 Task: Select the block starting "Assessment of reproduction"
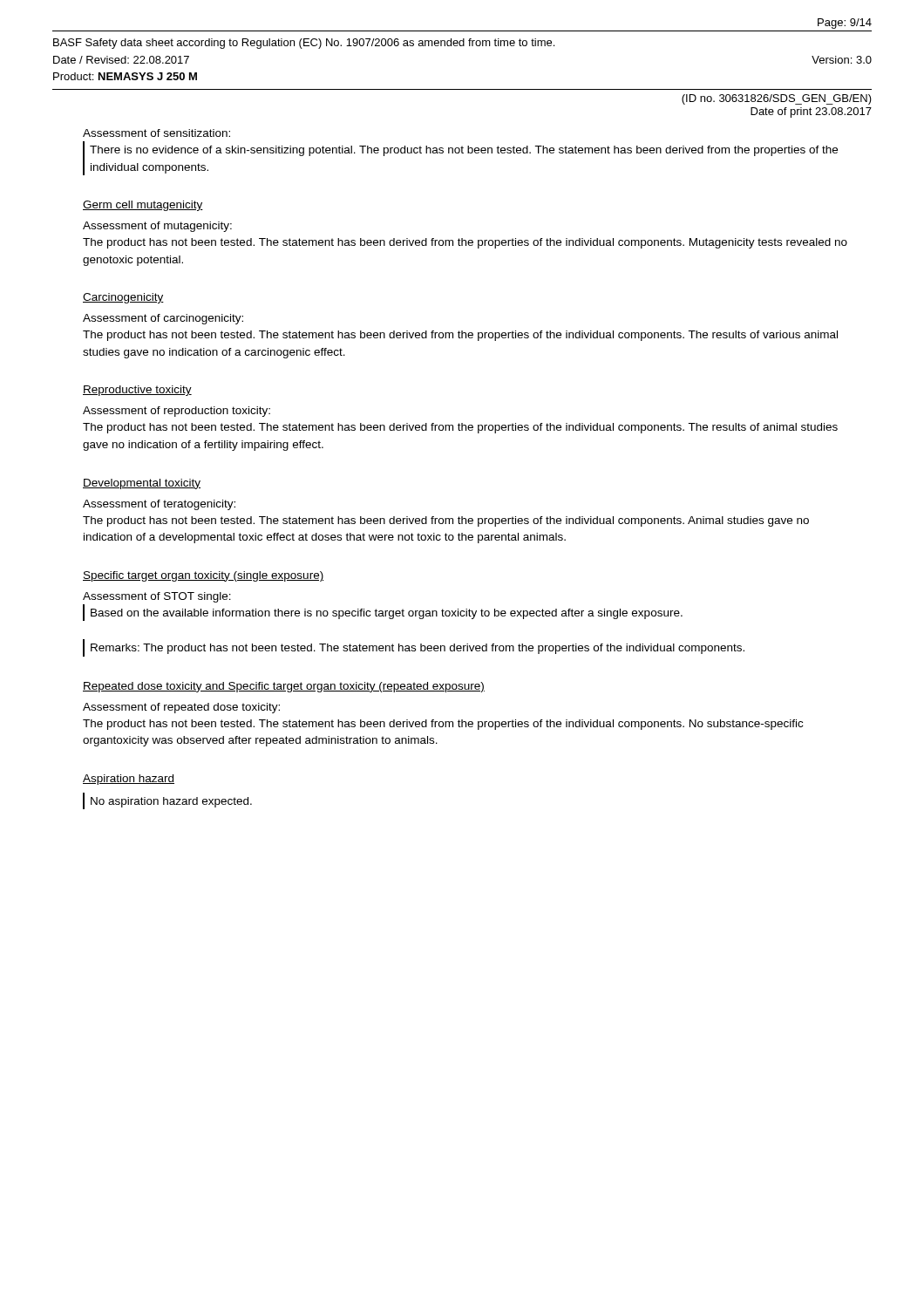click(471, 429)
